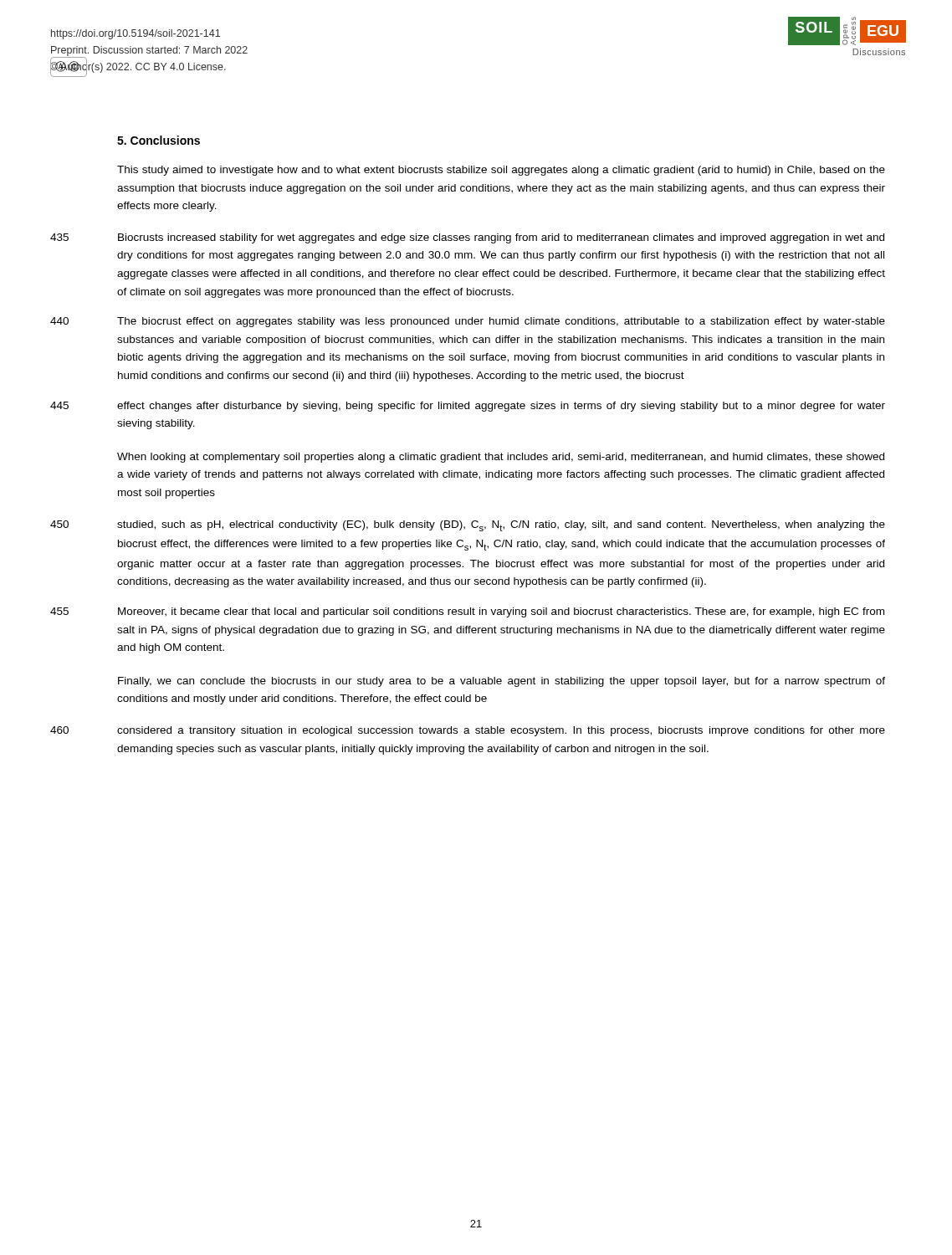Locate the passage starting "455 Moreover, it became clear that local"
The image size is (952, 1255).
click(501, 630)
